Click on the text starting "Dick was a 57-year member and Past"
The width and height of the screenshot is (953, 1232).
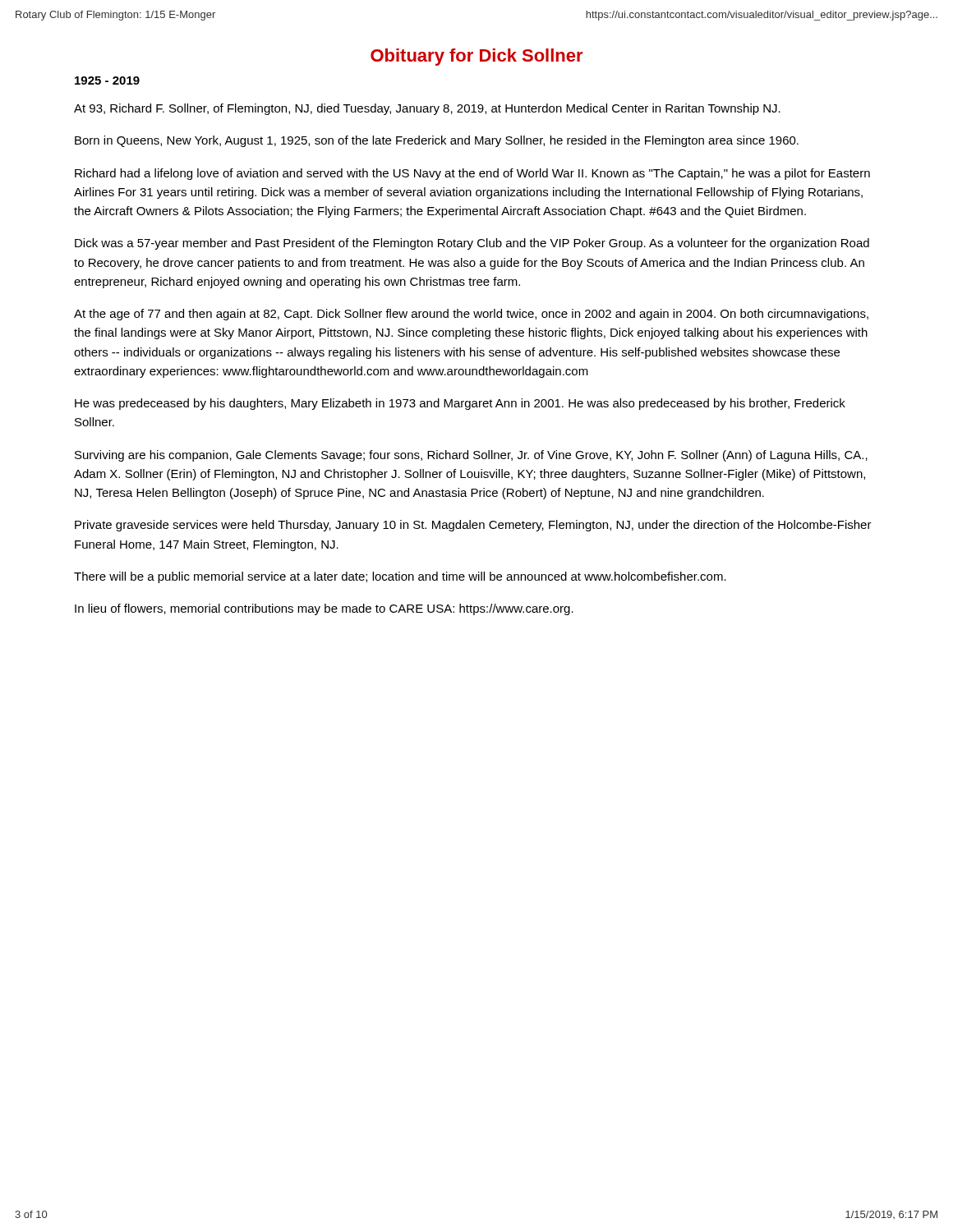point(472,262)
